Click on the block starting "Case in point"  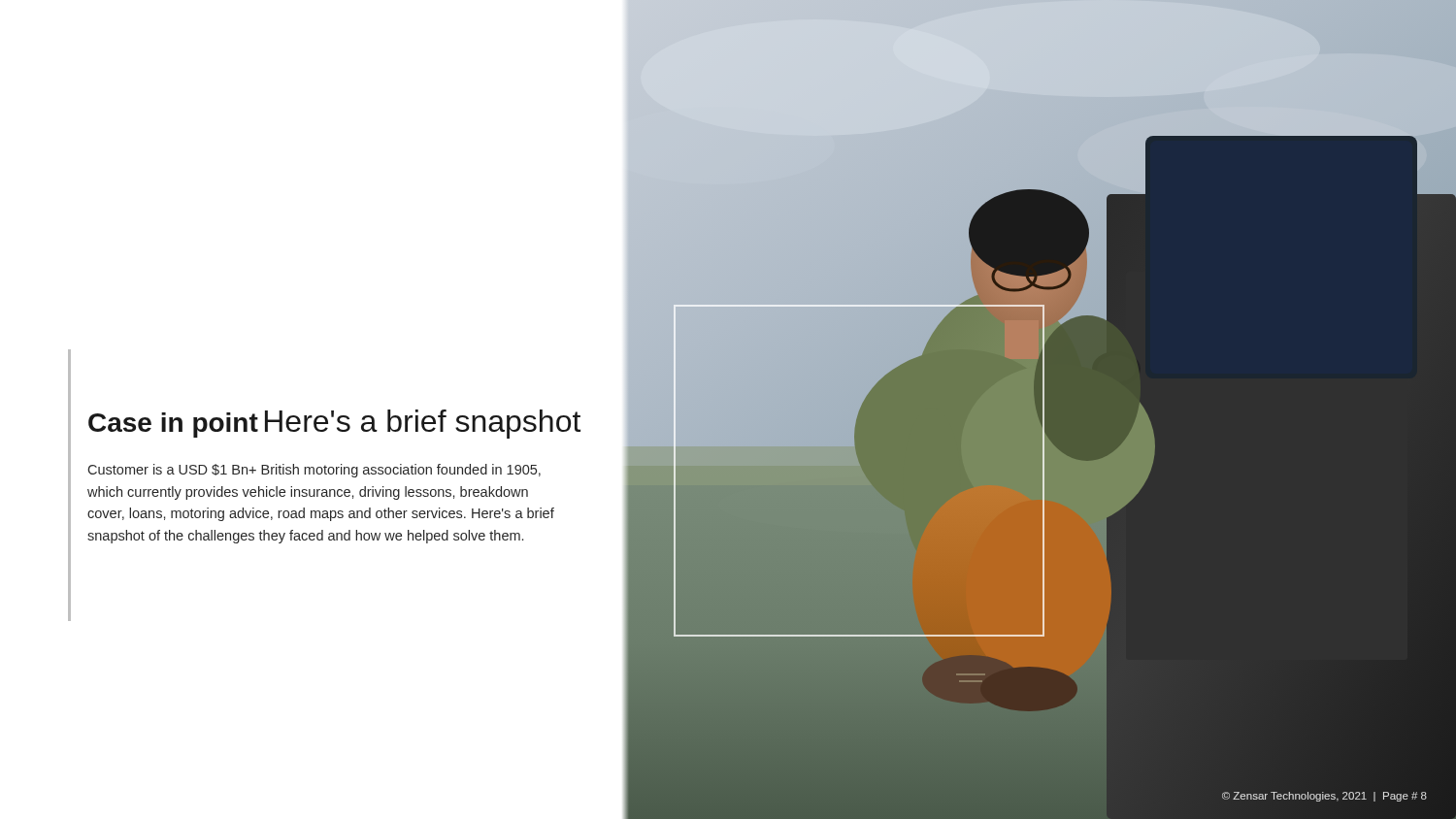(173, 423)
